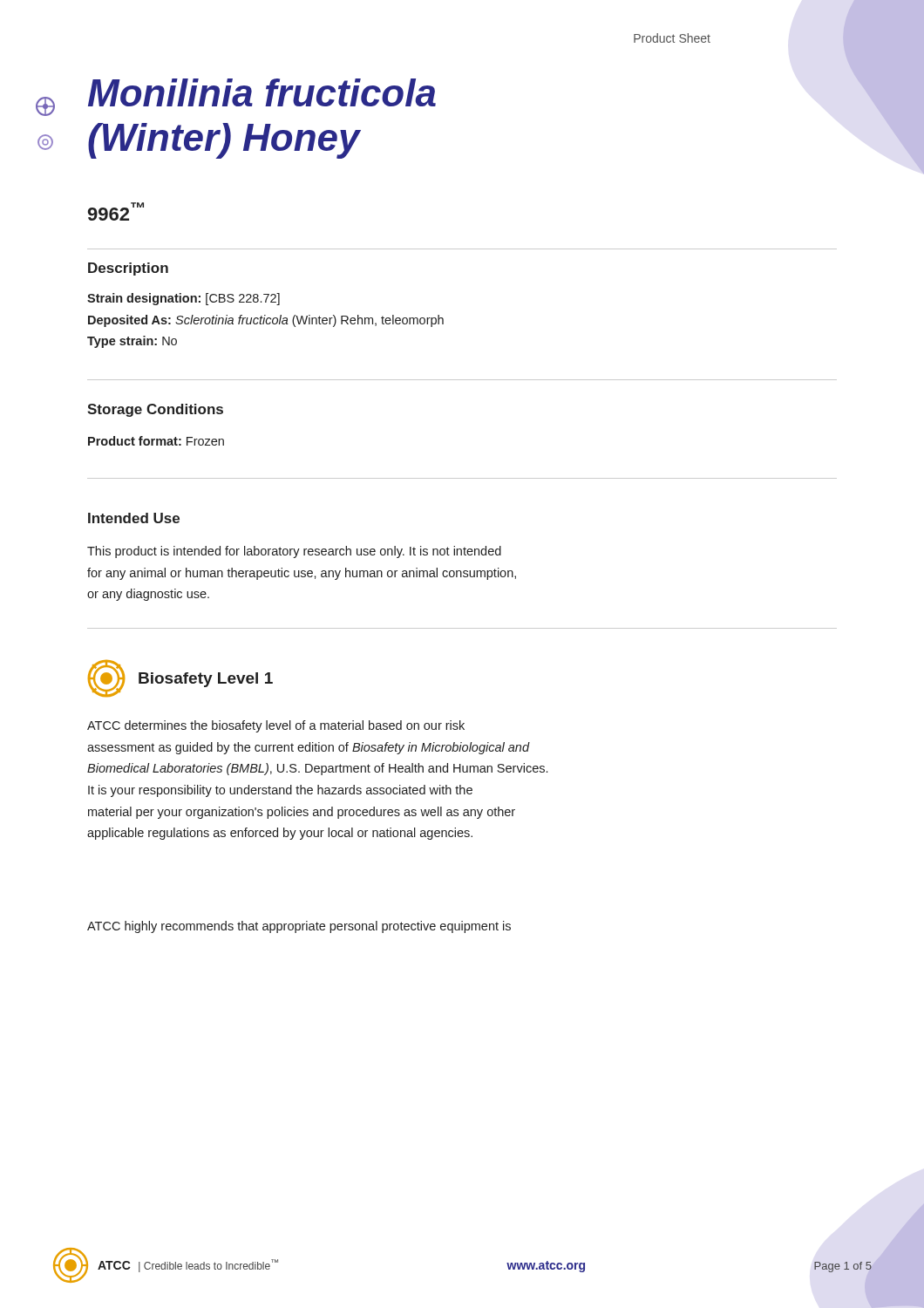This screenshot has height=1308, width=924.
Task: Find the text block starting "ATCC highly recommends that appropriate personal"
Action: pos(299,926)
